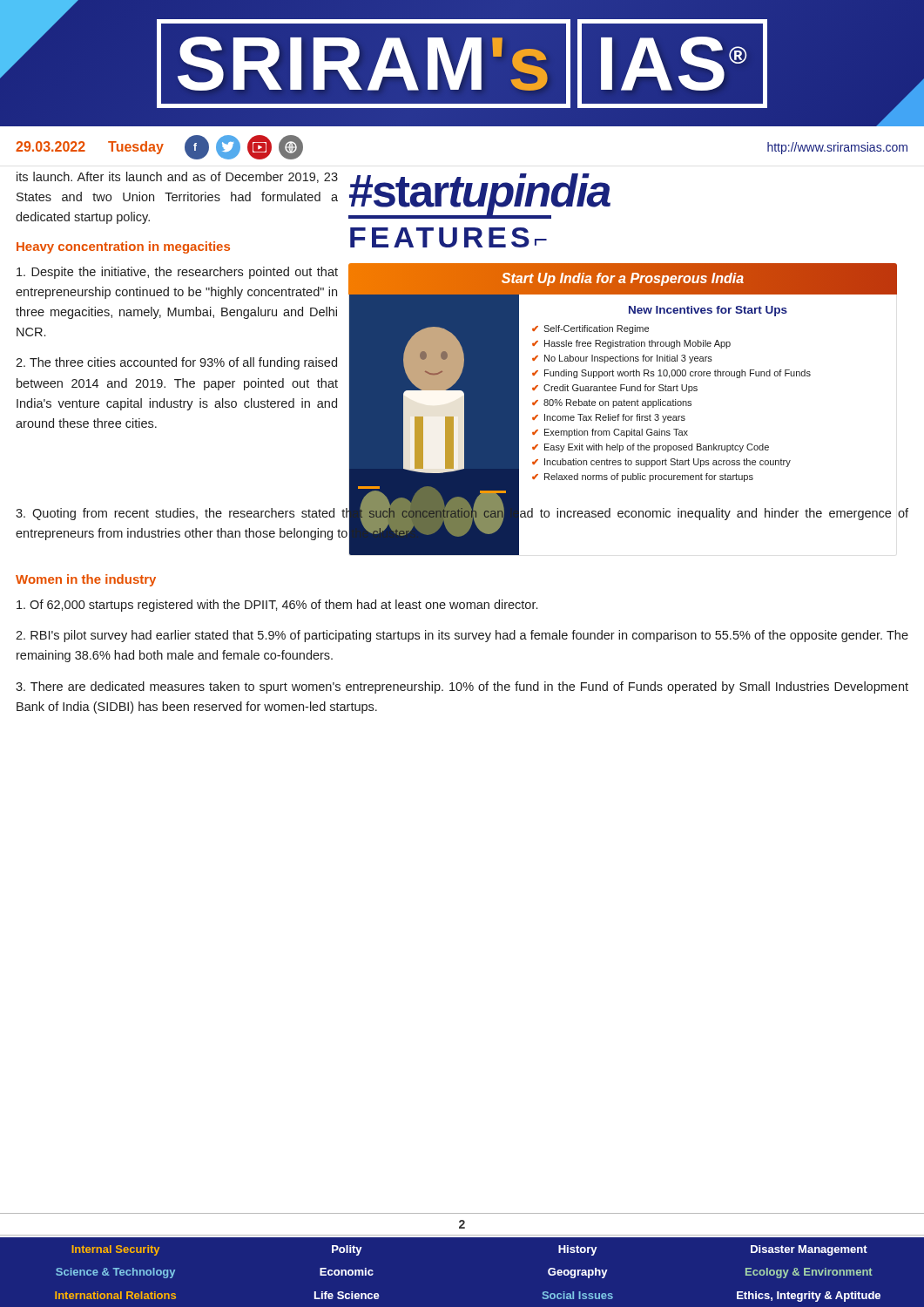Click on the illustration
This screenshot has height=1307, width=924.
[x=629, y=211]
